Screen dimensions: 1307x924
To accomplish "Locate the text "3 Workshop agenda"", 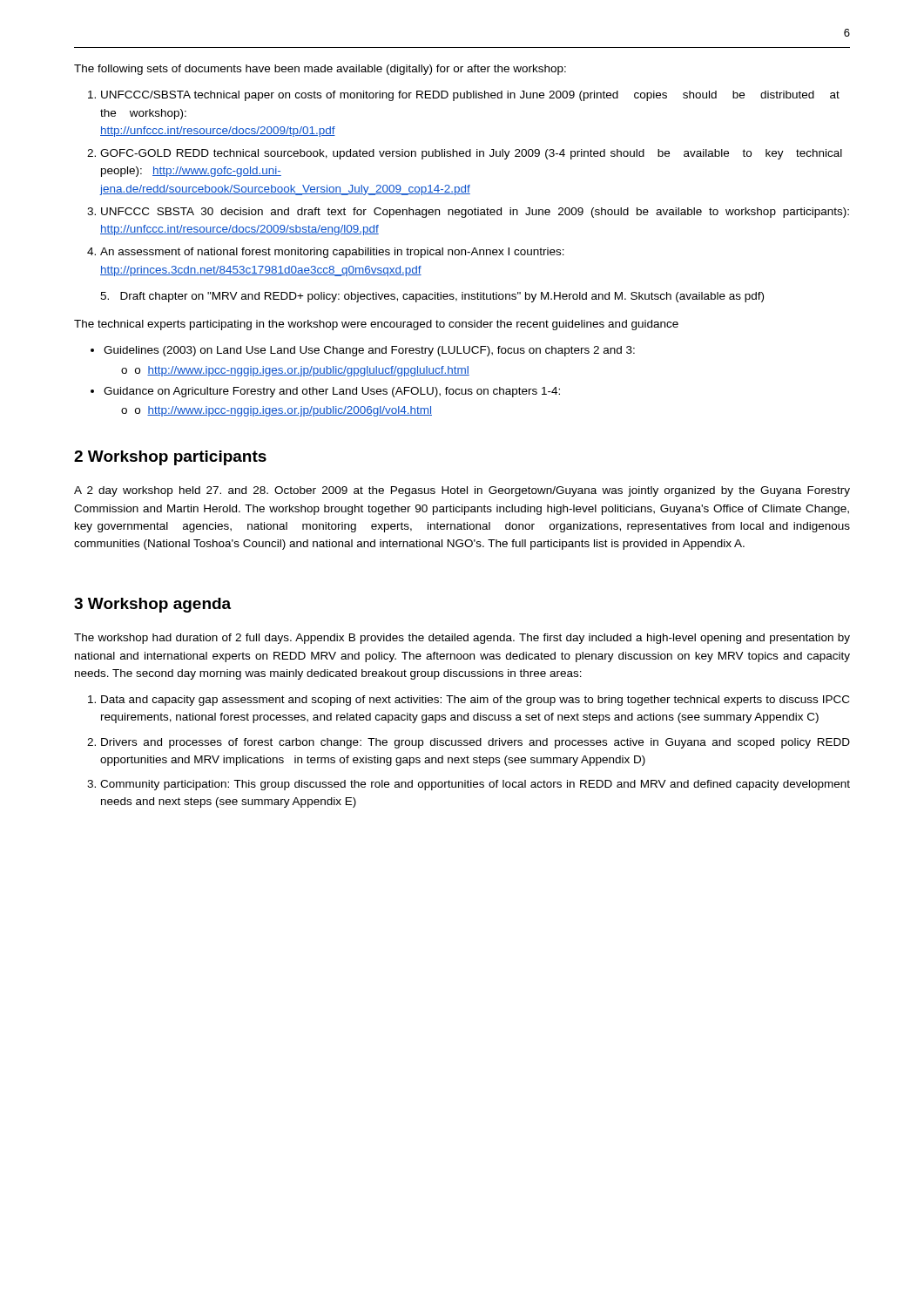I will tap(152, 604).
